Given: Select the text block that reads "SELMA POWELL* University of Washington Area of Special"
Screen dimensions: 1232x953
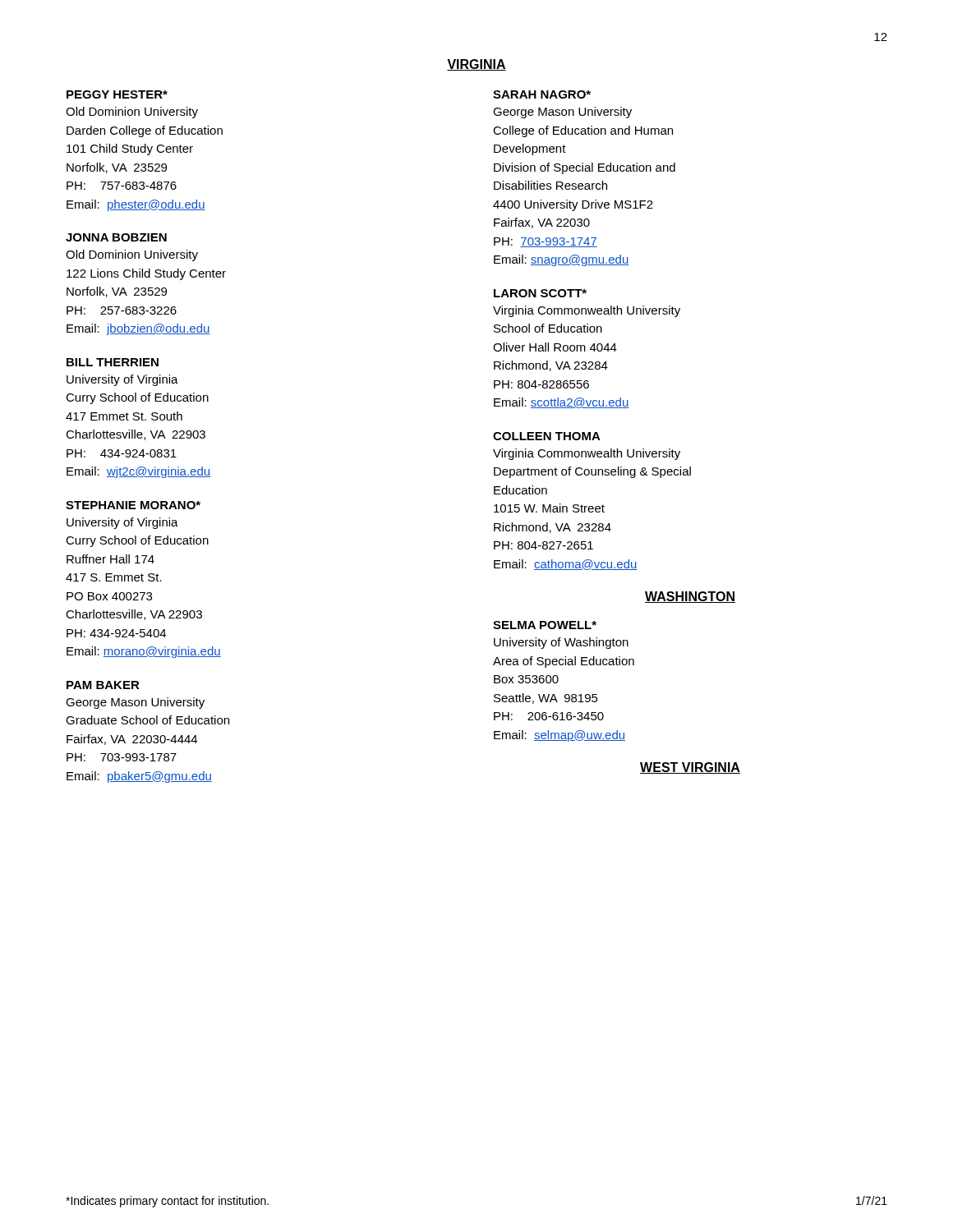Looking at the screenshot, I should (x=545, y=625).
